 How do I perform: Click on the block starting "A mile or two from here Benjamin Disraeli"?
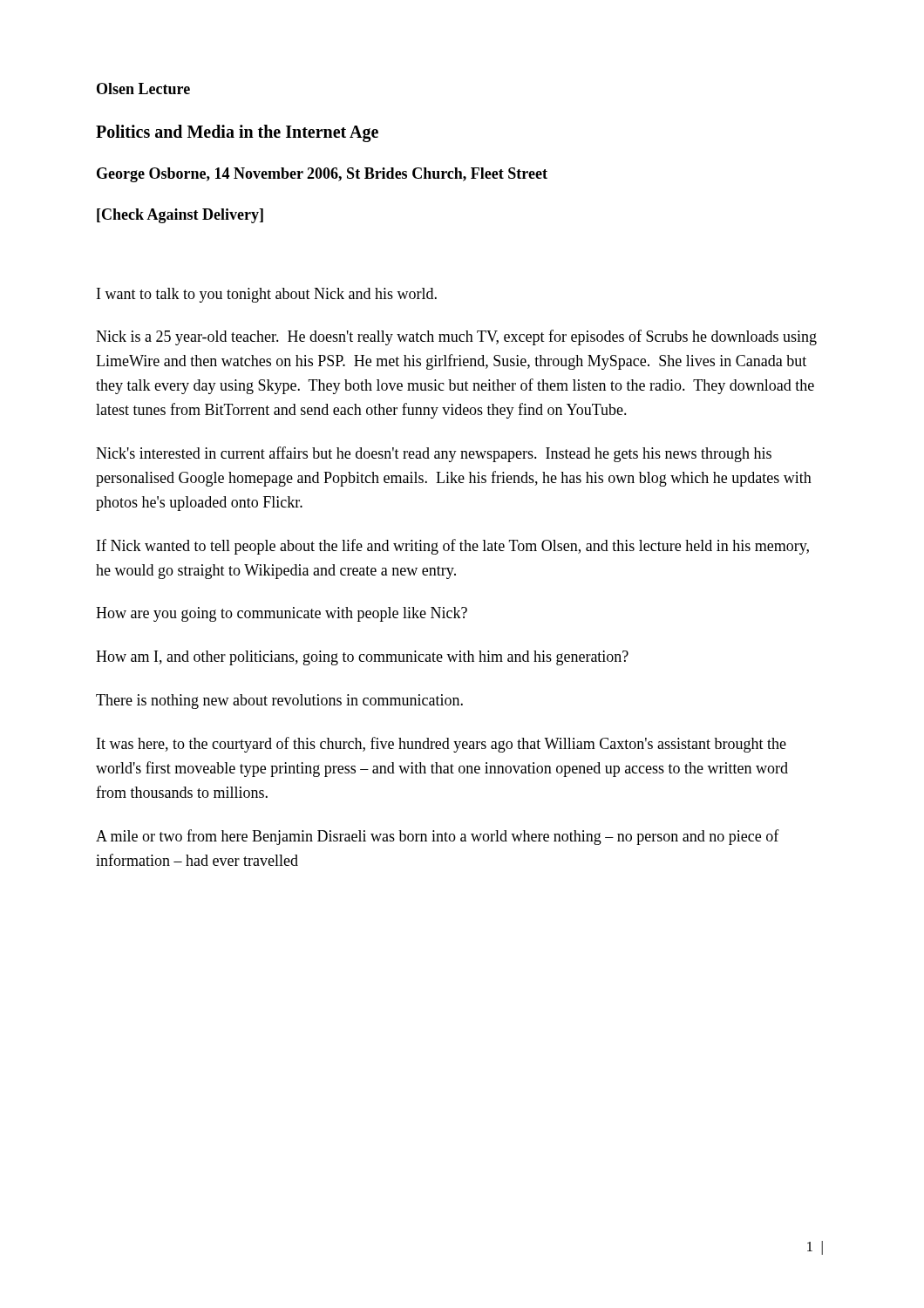coord(437,848)
